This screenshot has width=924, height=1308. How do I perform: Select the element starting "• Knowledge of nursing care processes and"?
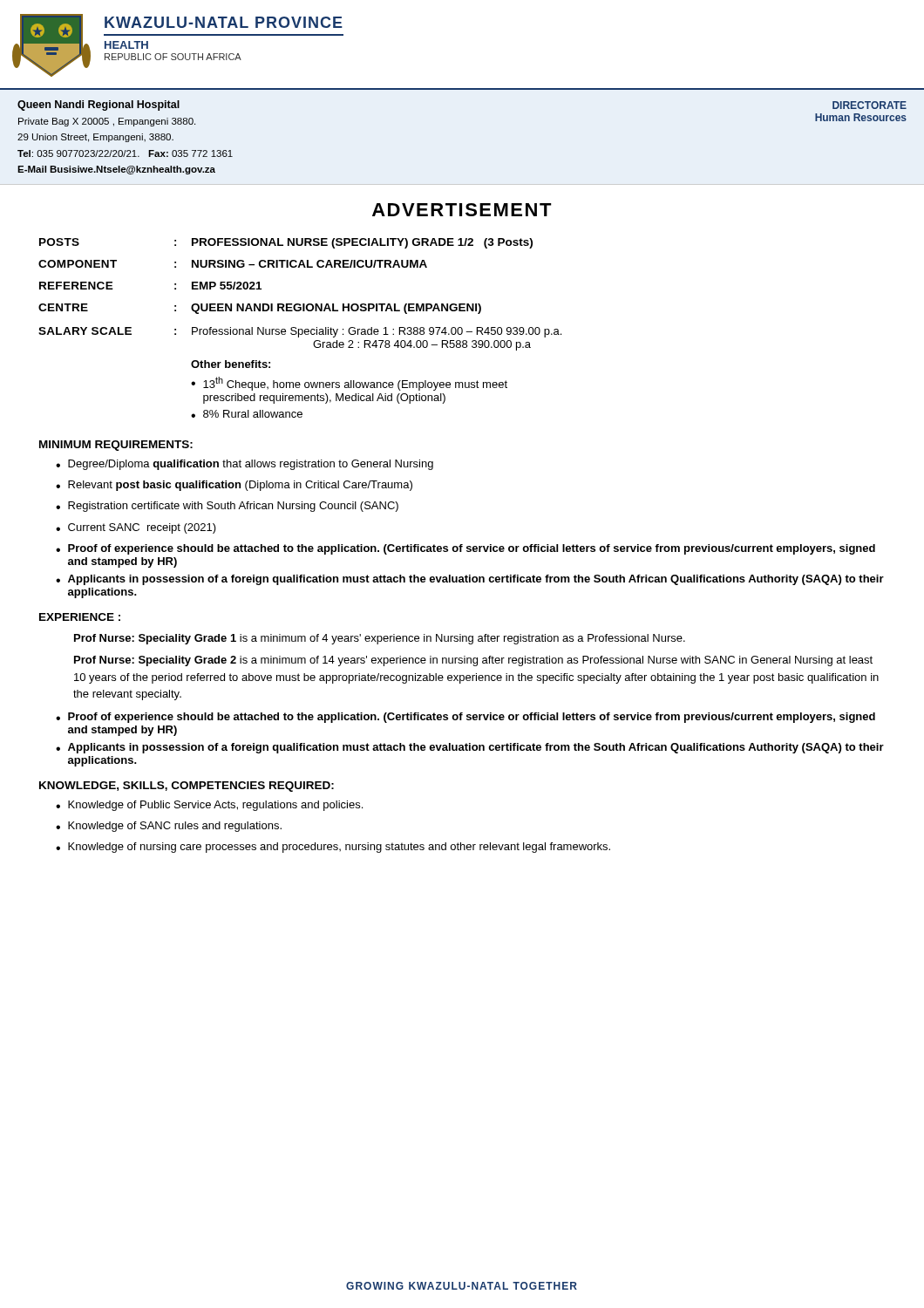tap(334, 848)
